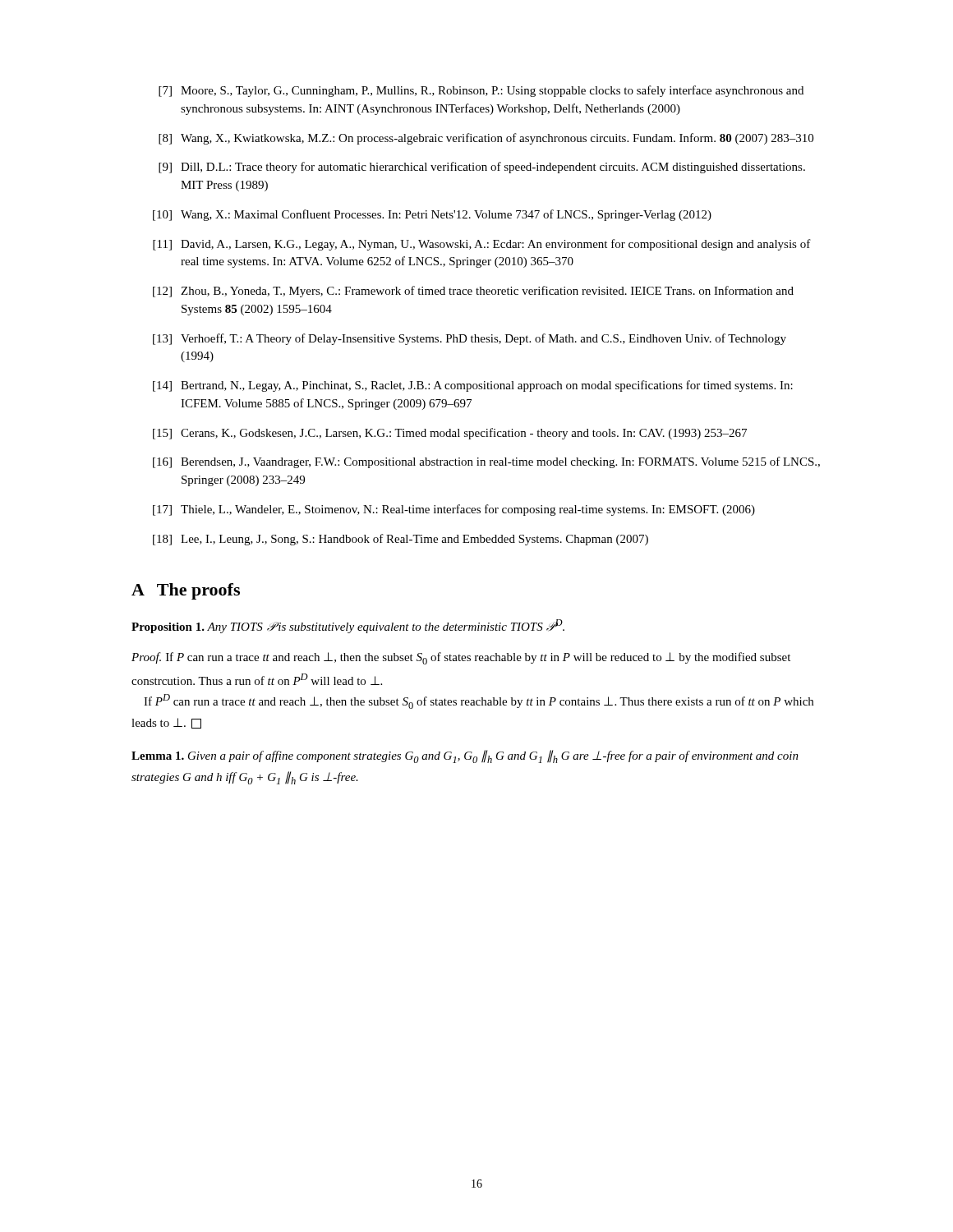Locate the text block that reads "Lemma 1. Given a"

(465, 768)
